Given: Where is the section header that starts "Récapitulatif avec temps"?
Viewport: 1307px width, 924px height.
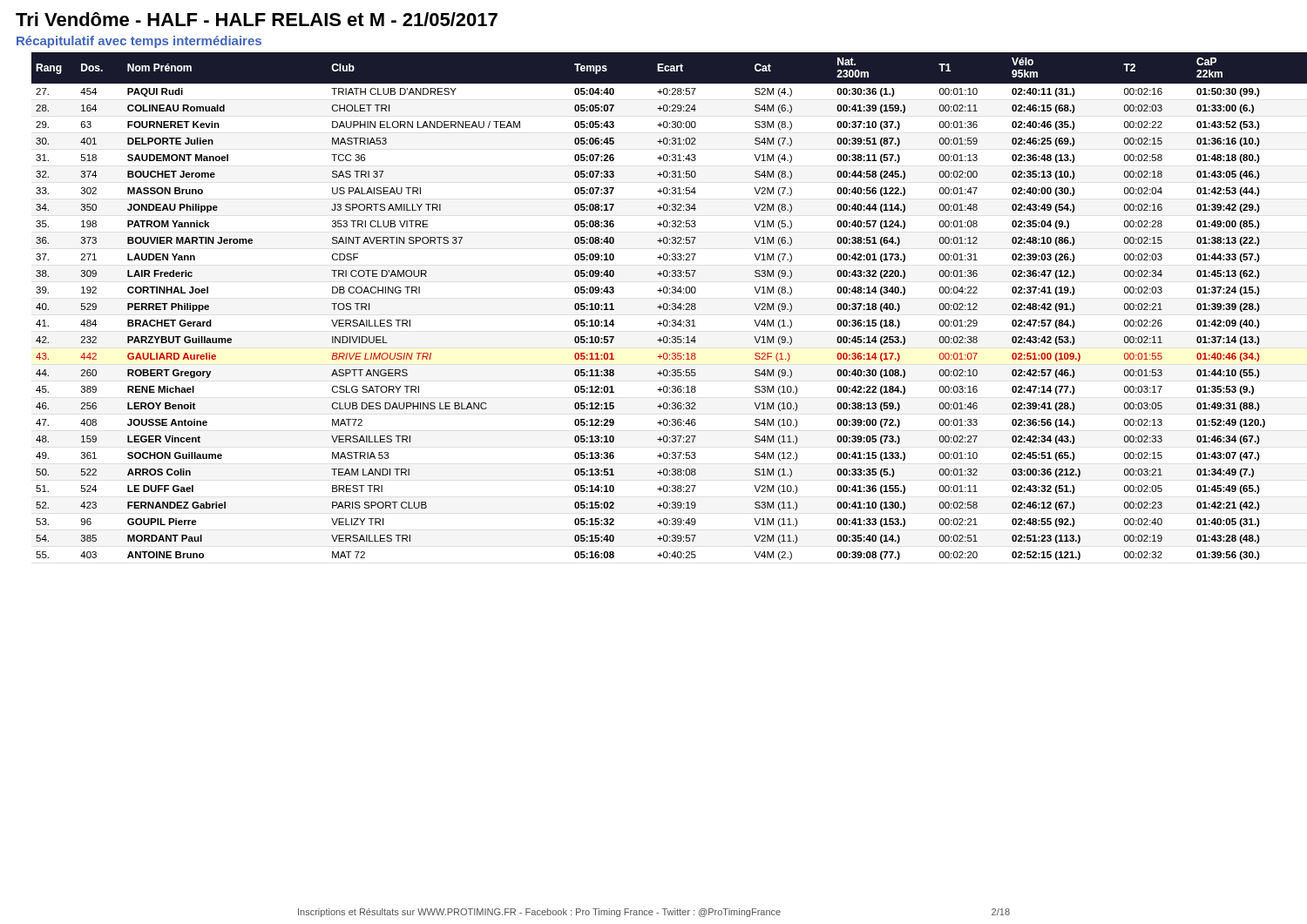Looking at the screenshot, I should pyautogui.click(x=139, y=40).
